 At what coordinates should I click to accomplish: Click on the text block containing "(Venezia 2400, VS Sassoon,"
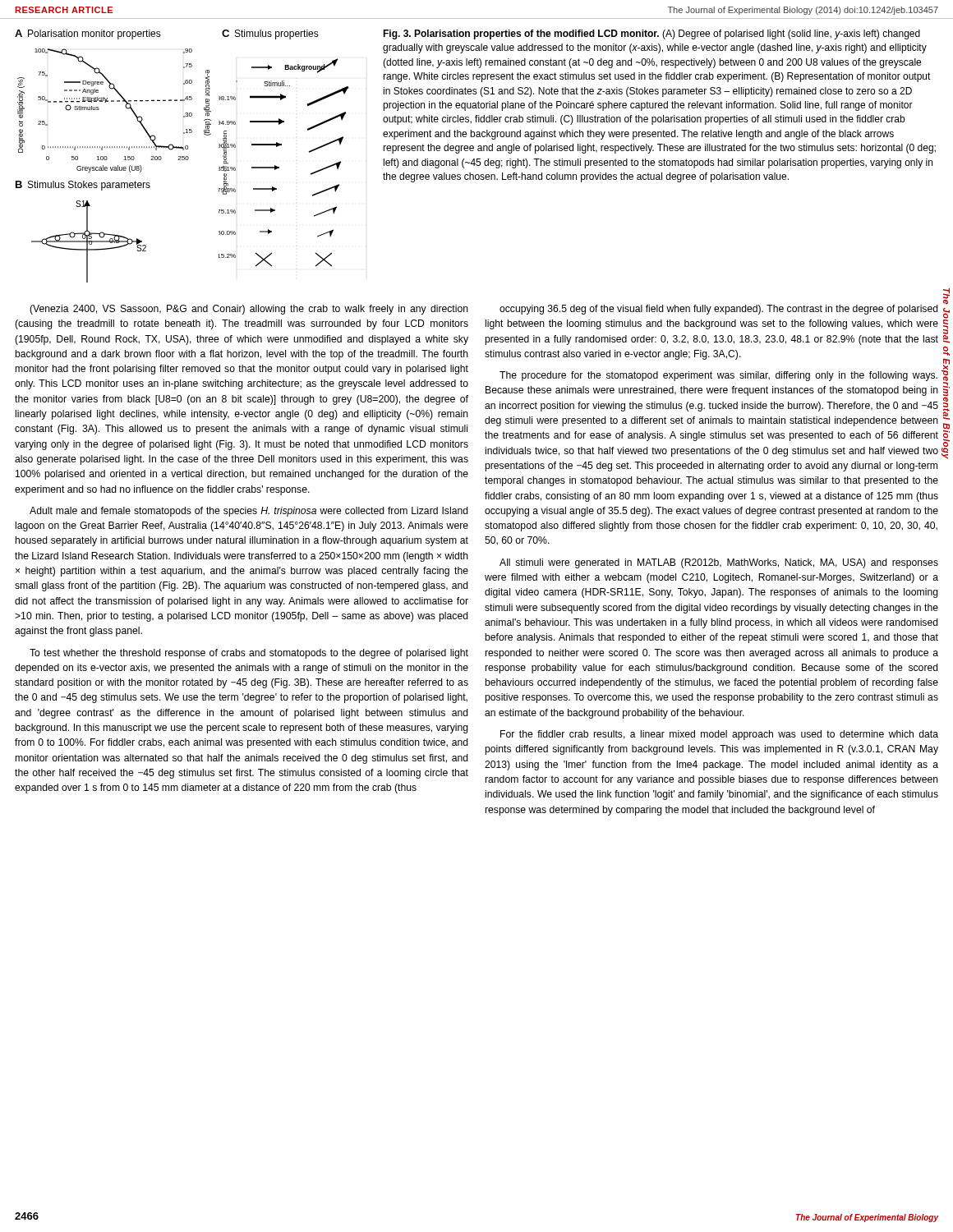[x=242, y=399]
